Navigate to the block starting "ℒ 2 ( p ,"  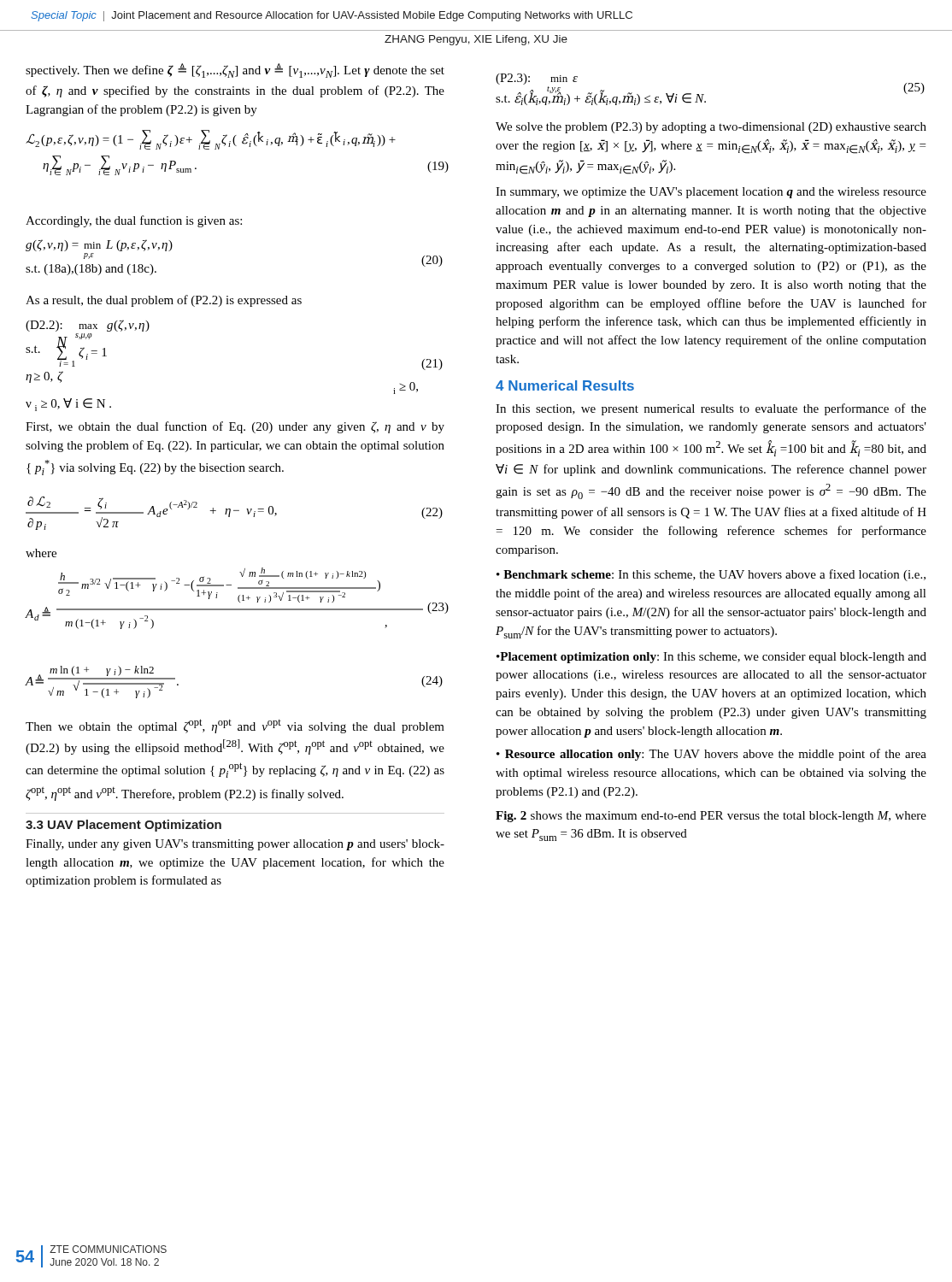tap(211, 140)
